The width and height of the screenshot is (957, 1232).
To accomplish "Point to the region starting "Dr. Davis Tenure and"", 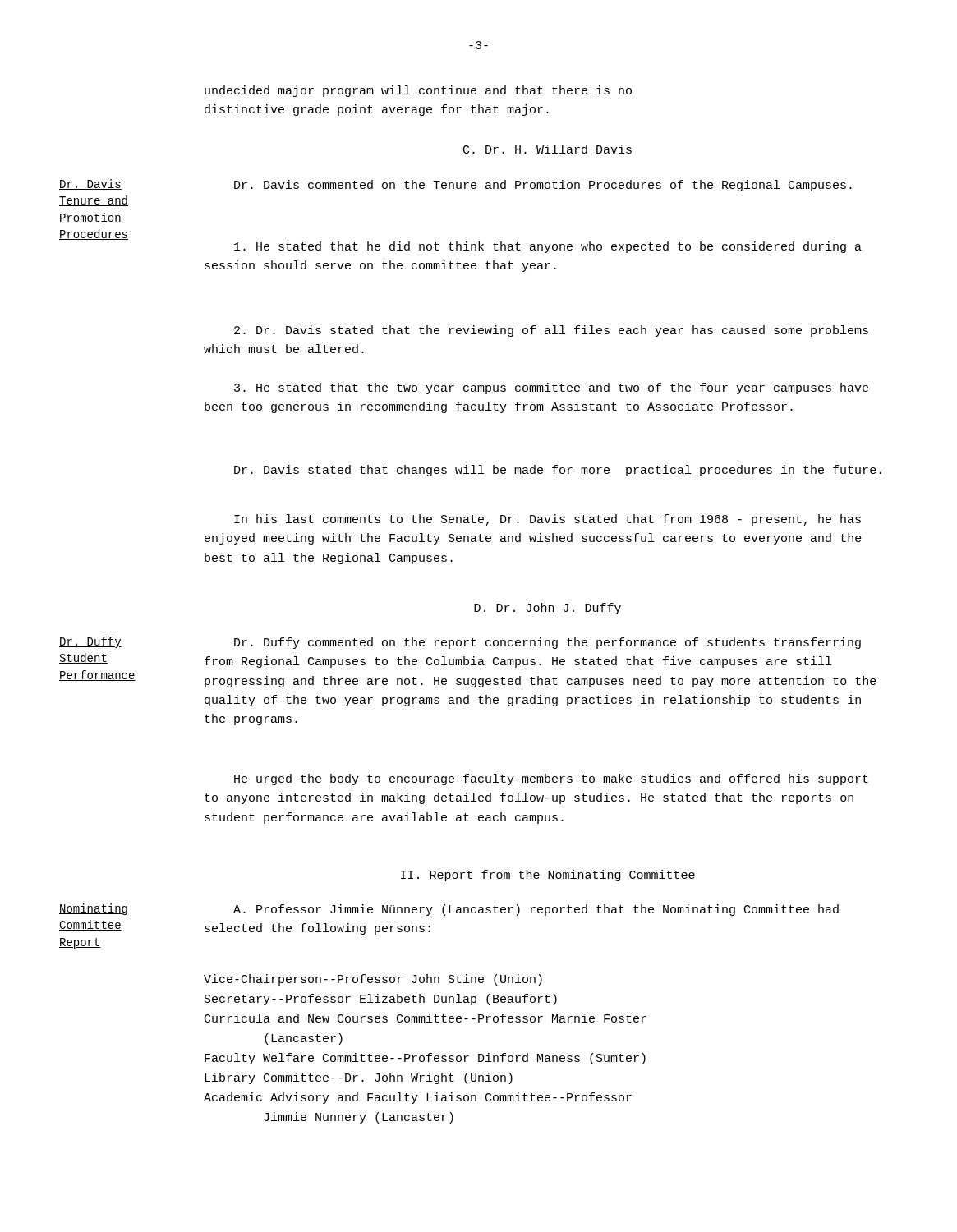I will (x=94, y=210).
